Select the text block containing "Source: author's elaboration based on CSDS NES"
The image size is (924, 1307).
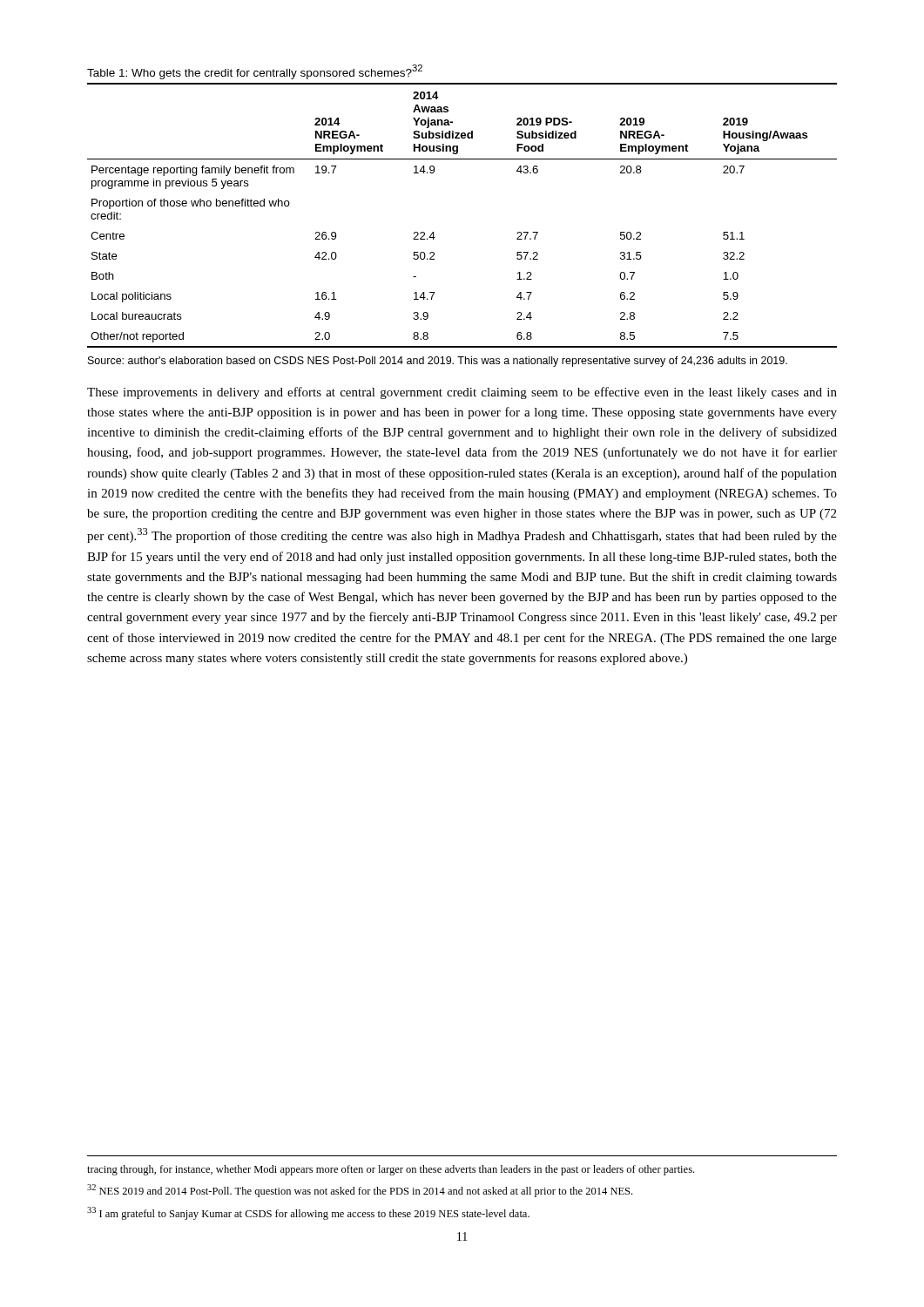click(x=438, y=360)
